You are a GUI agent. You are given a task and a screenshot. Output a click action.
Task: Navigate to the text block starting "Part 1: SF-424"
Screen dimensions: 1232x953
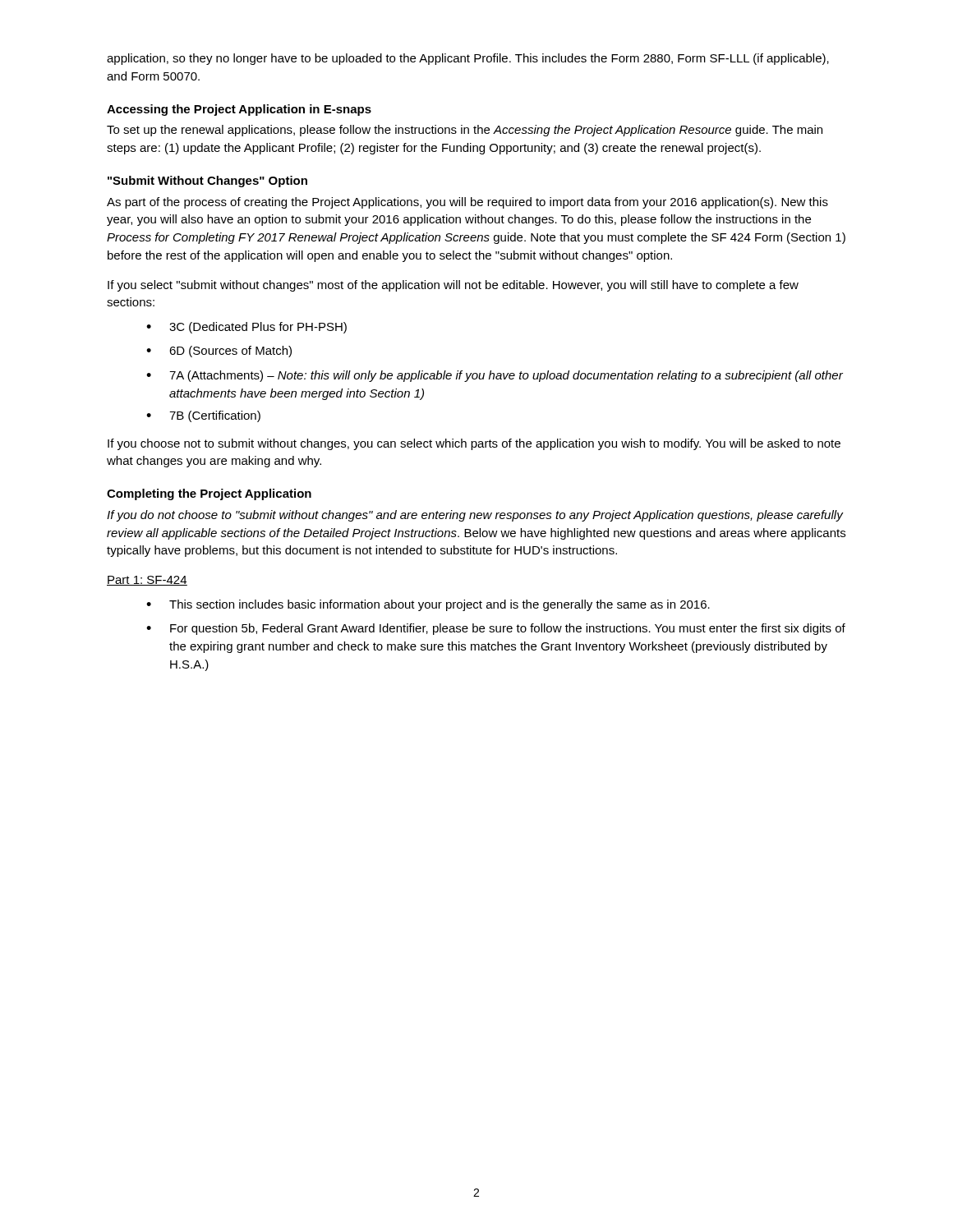click(x=147, y=580)
